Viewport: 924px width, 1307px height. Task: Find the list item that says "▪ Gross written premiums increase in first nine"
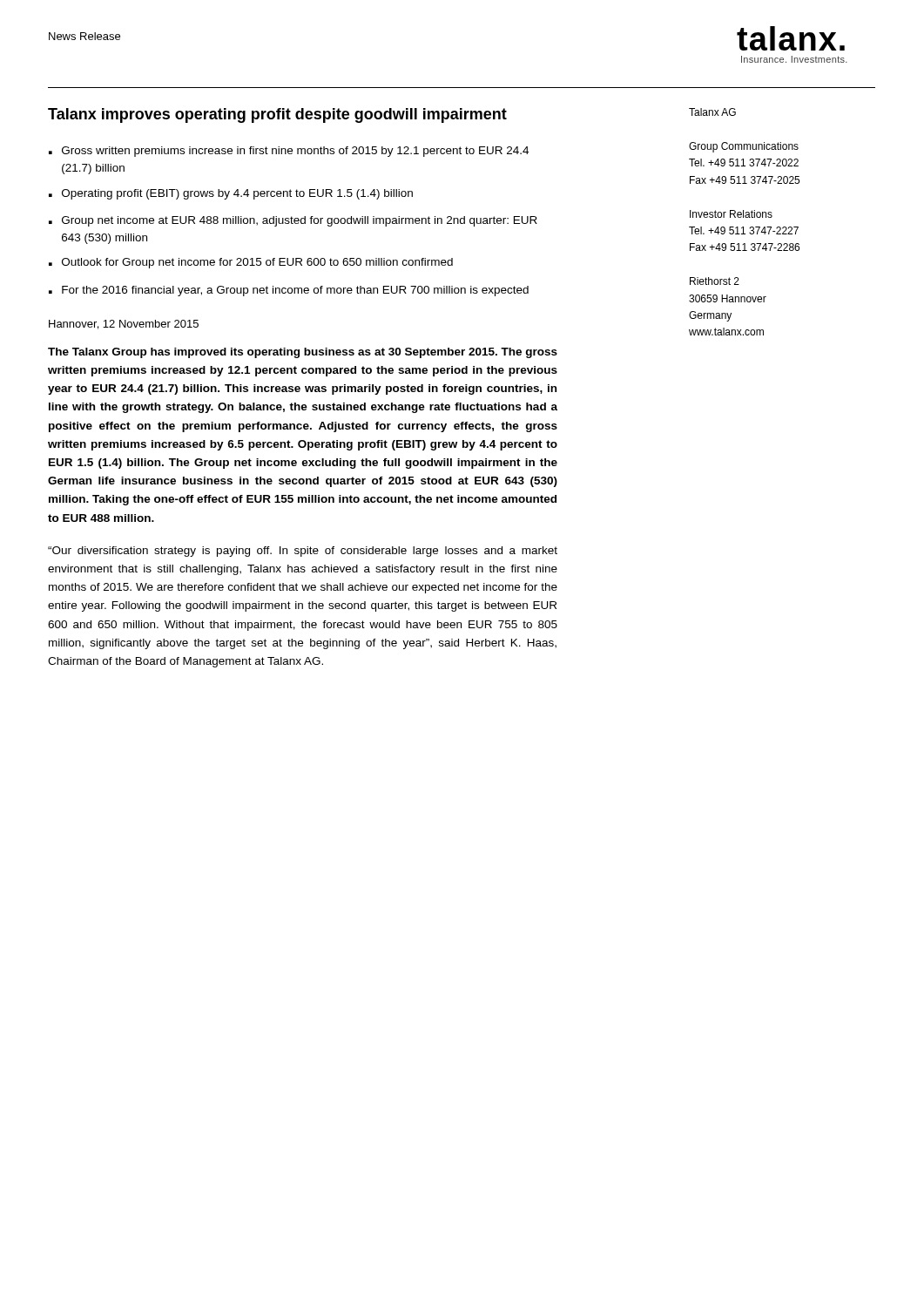tap(303, 159)
